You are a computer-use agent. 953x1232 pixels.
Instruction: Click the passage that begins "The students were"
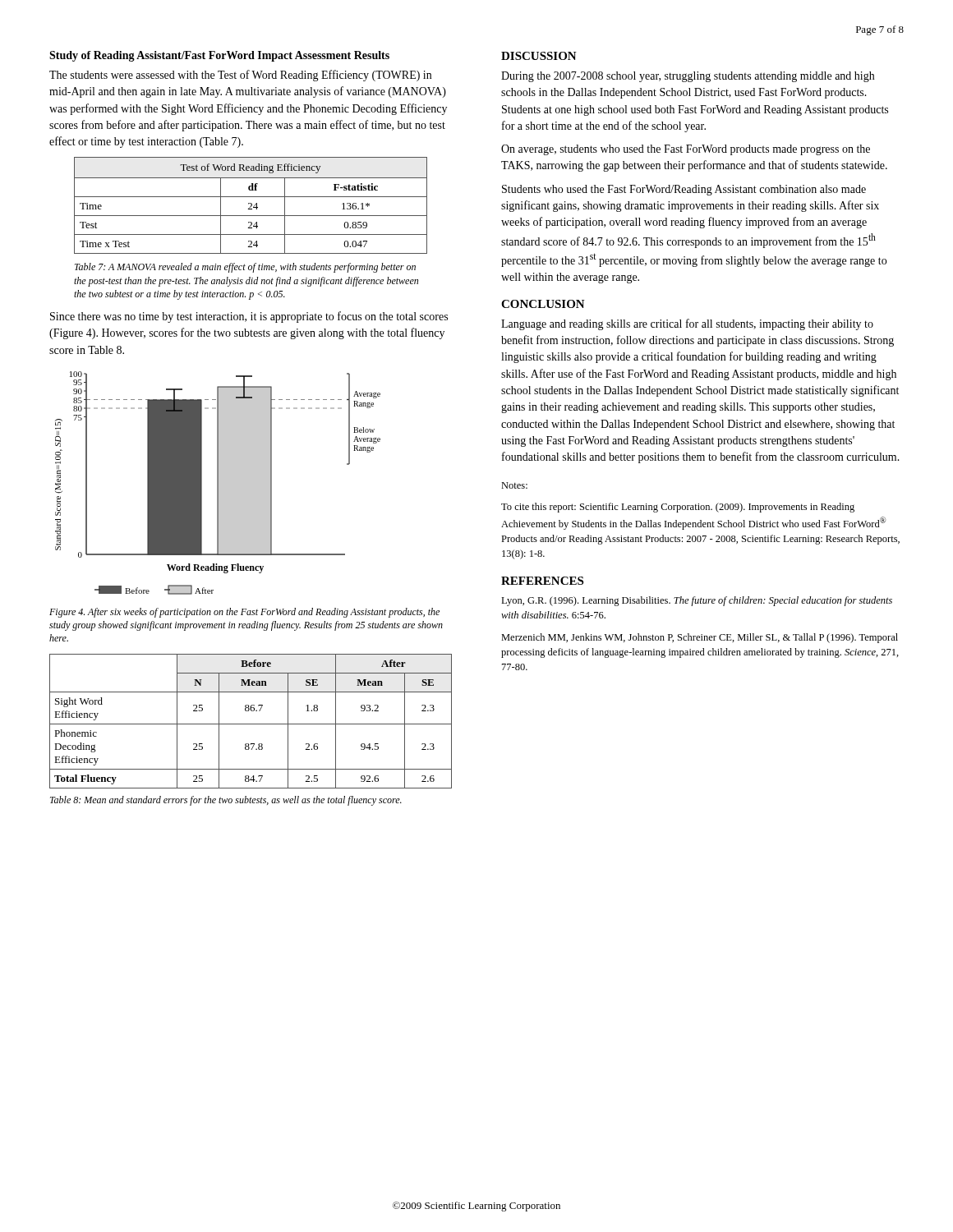(x=251, y=109)
